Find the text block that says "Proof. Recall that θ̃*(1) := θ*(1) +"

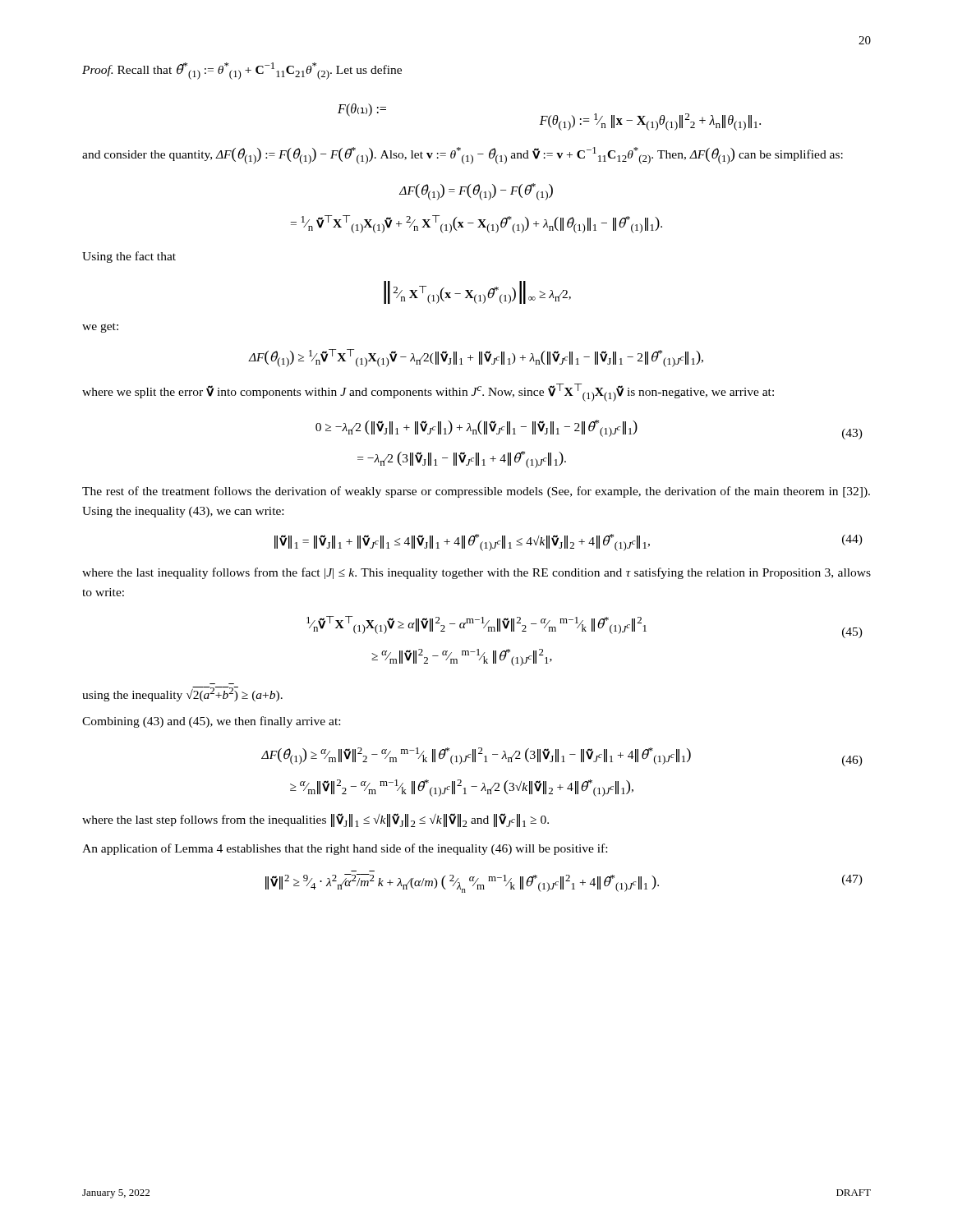[x=242, y=69]
